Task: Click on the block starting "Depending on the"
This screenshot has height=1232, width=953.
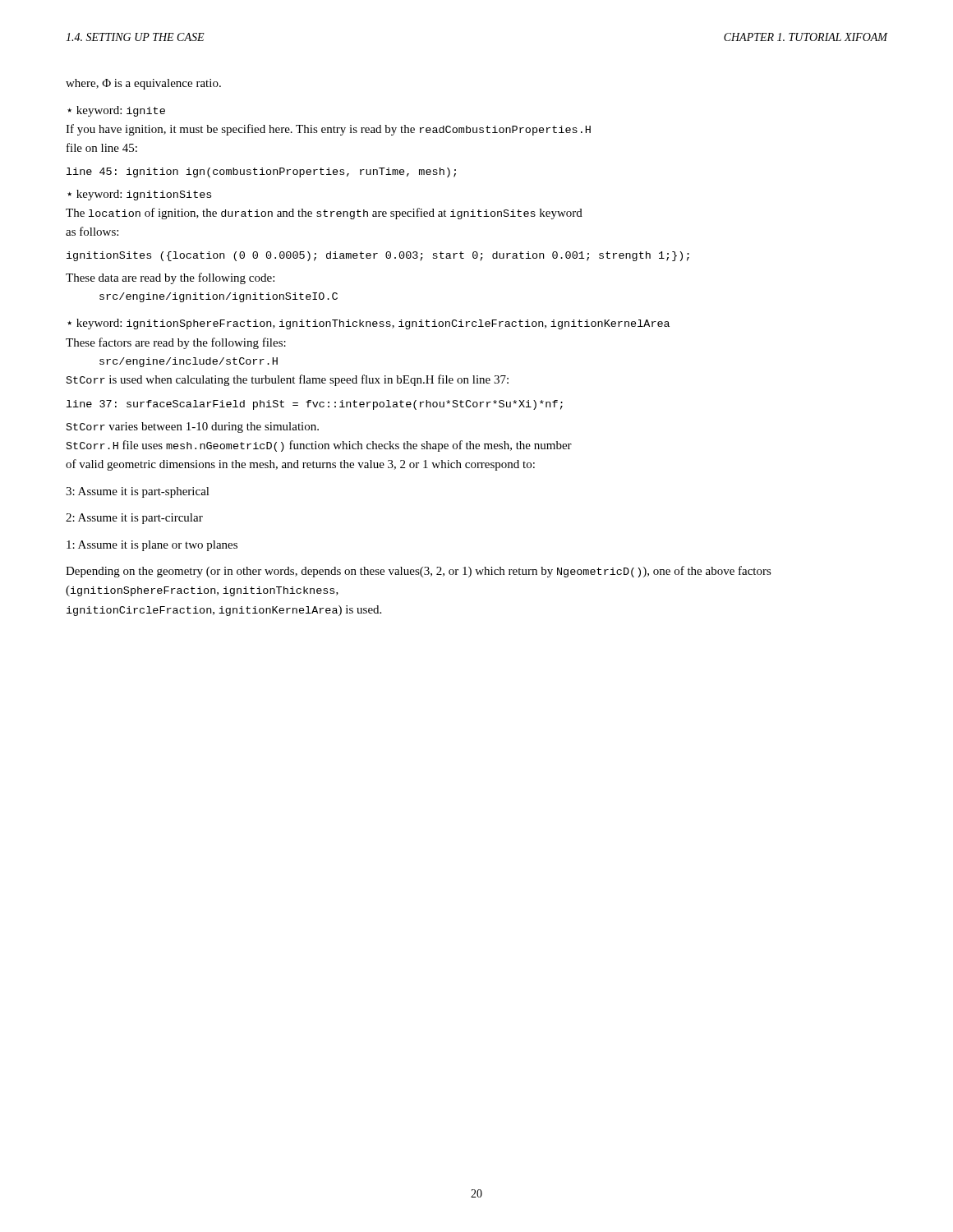Action: coord(419,572)
